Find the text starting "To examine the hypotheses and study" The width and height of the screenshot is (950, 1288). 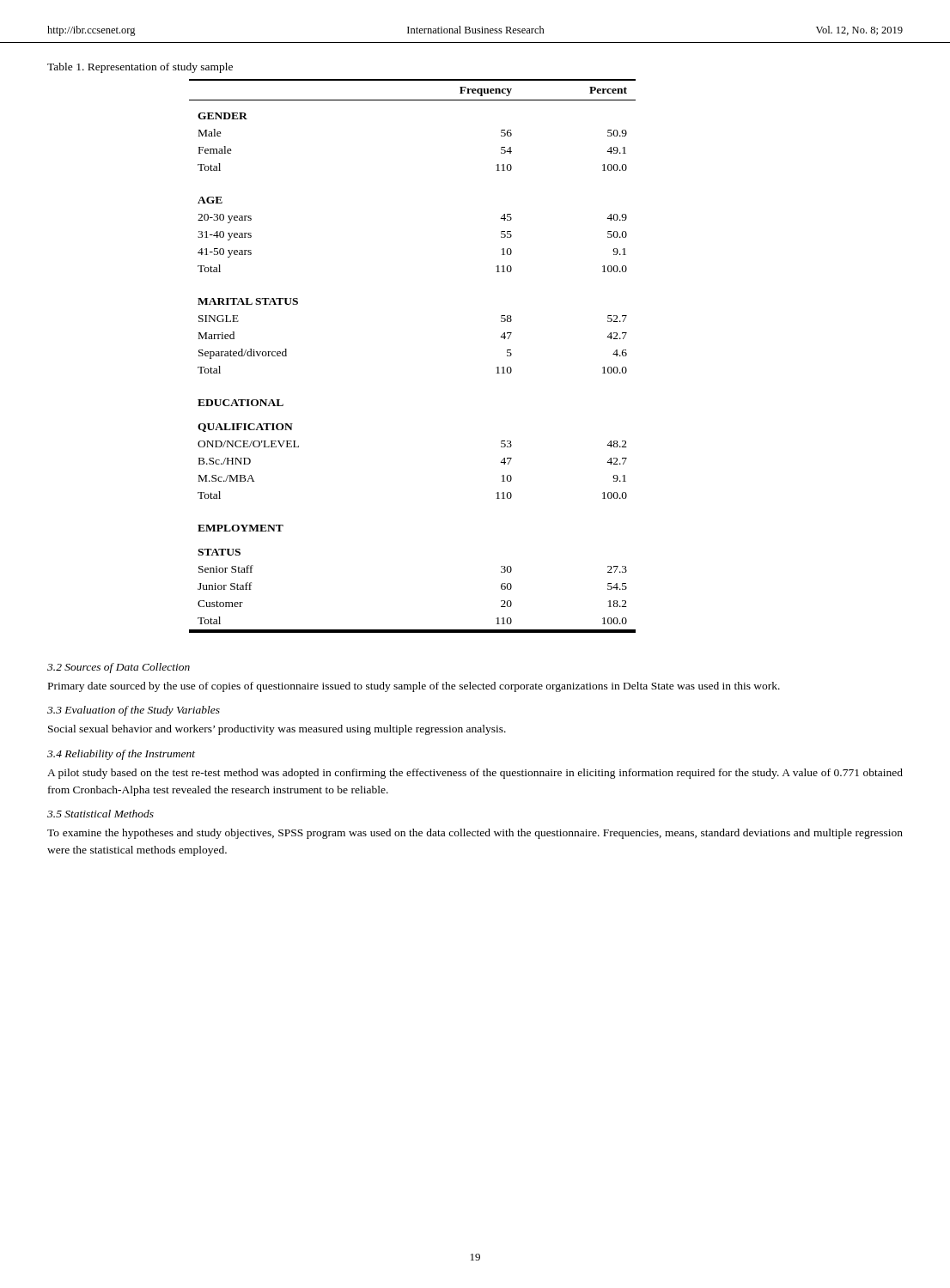point(475,841)
